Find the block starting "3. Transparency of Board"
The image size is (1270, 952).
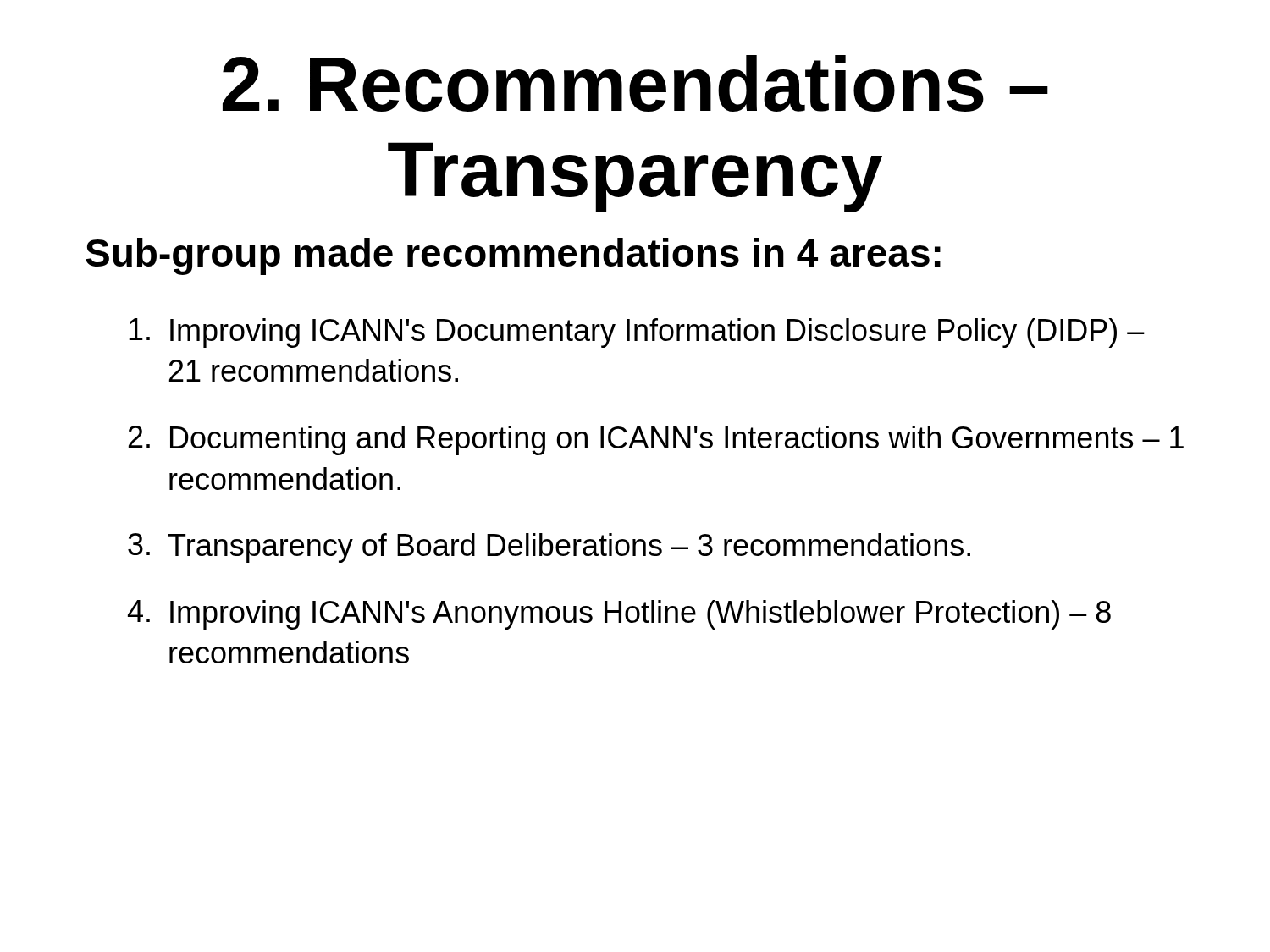(537, 546)
